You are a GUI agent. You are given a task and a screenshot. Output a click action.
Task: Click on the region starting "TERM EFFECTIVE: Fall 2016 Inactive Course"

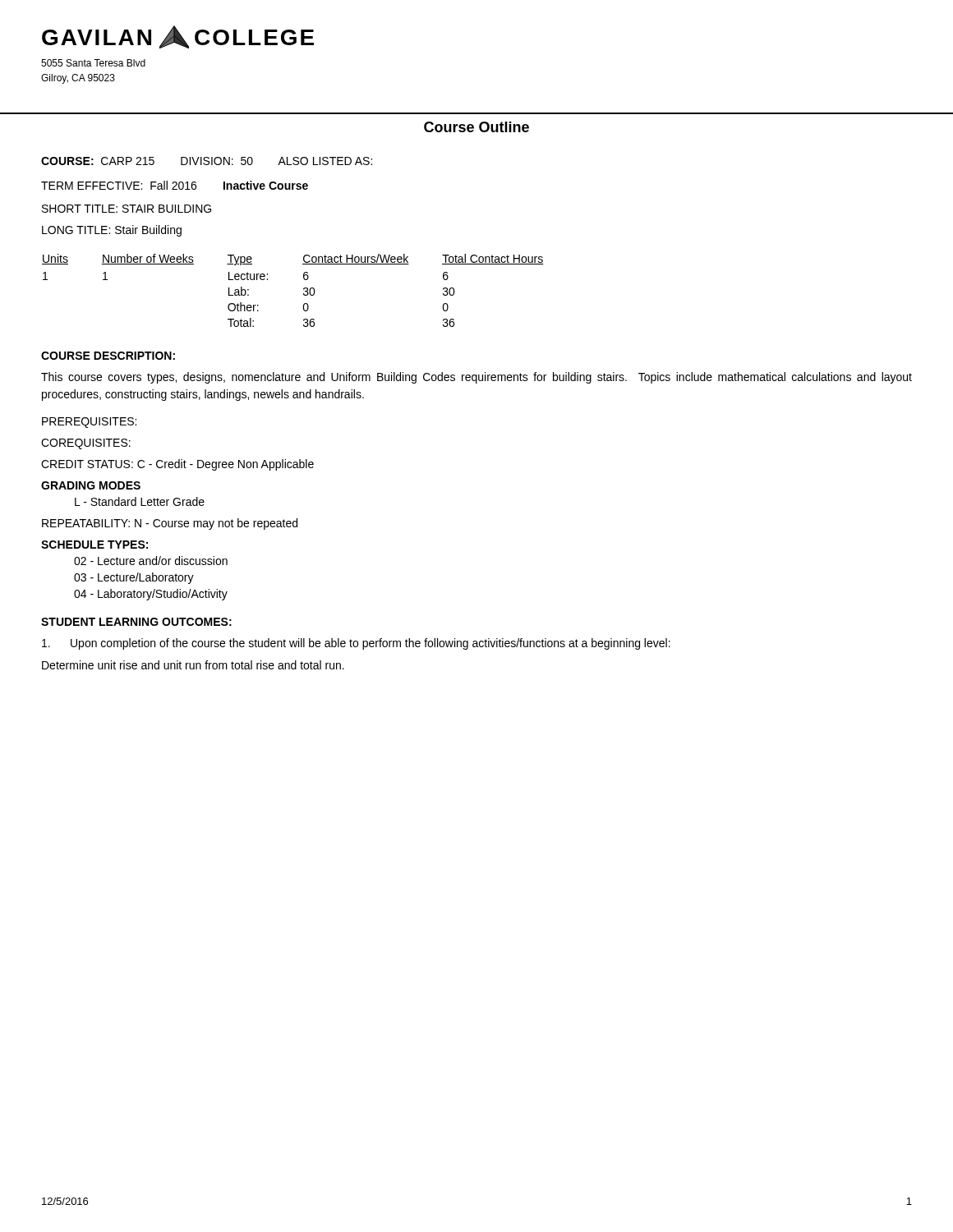[175, 186]
